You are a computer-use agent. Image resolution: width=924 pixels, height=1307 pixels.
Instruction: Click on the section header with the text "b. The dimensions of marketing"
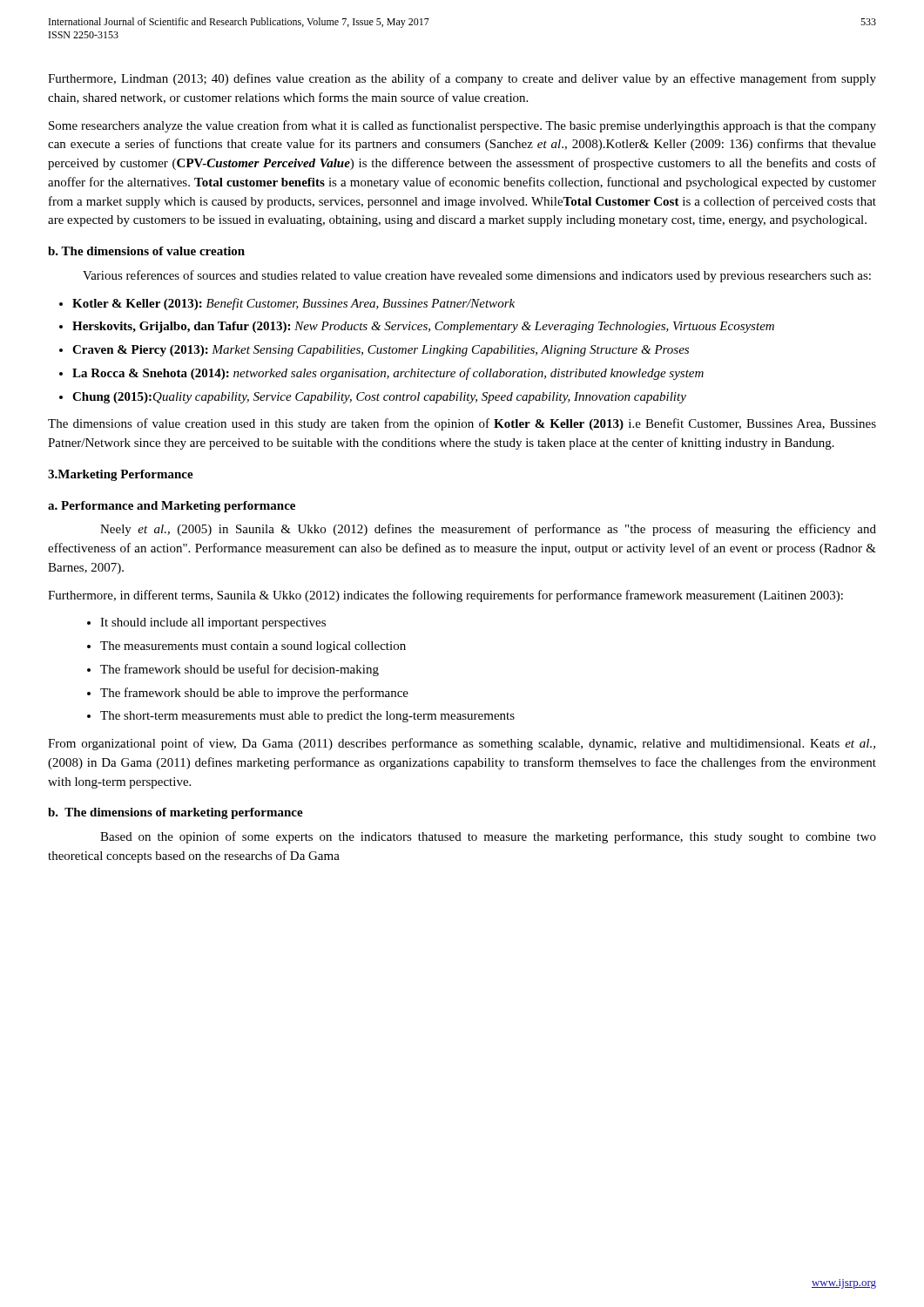[175, 813]
